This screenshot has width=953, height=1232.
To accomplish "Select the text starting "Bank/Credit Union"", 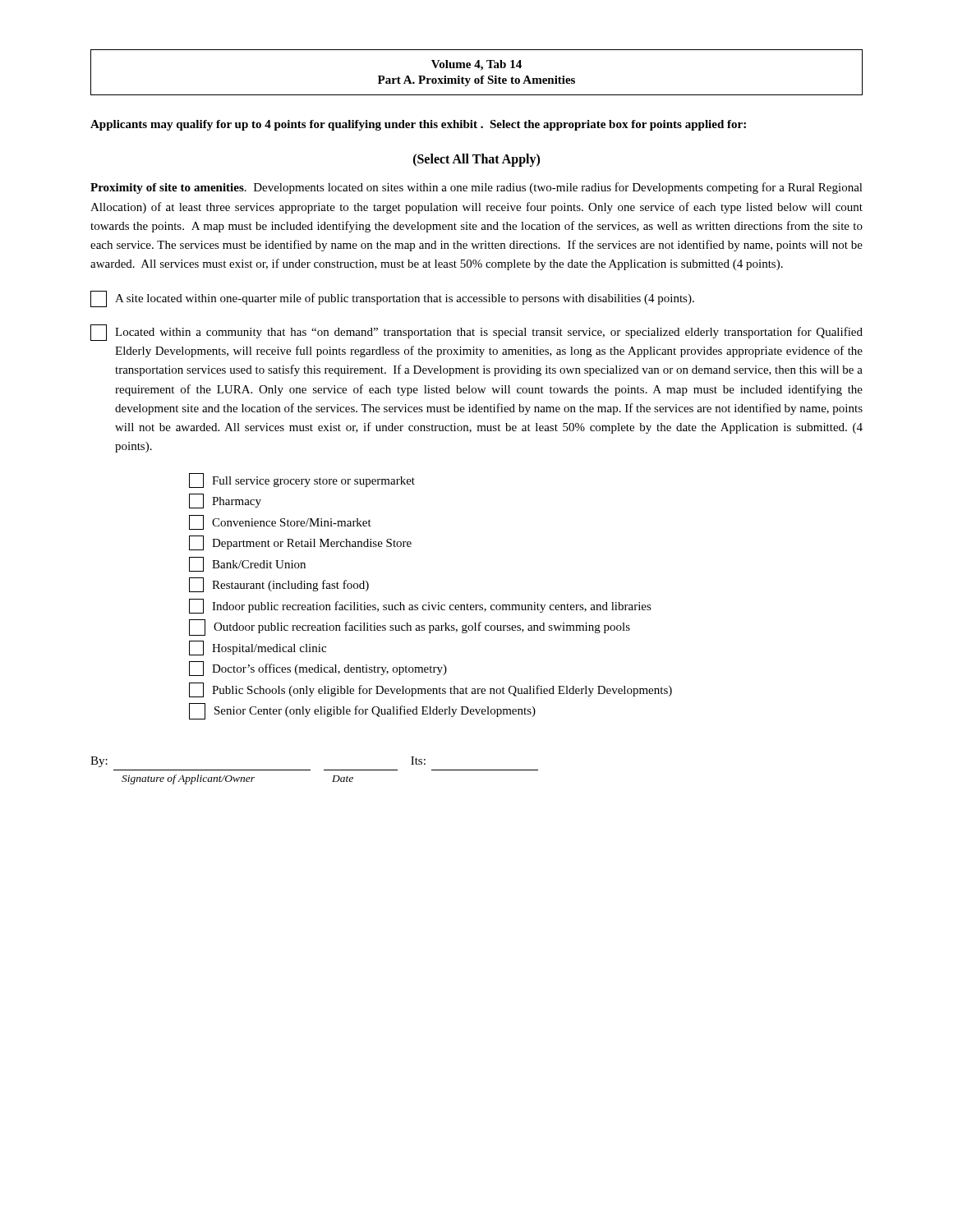I will tap(259, 564).
